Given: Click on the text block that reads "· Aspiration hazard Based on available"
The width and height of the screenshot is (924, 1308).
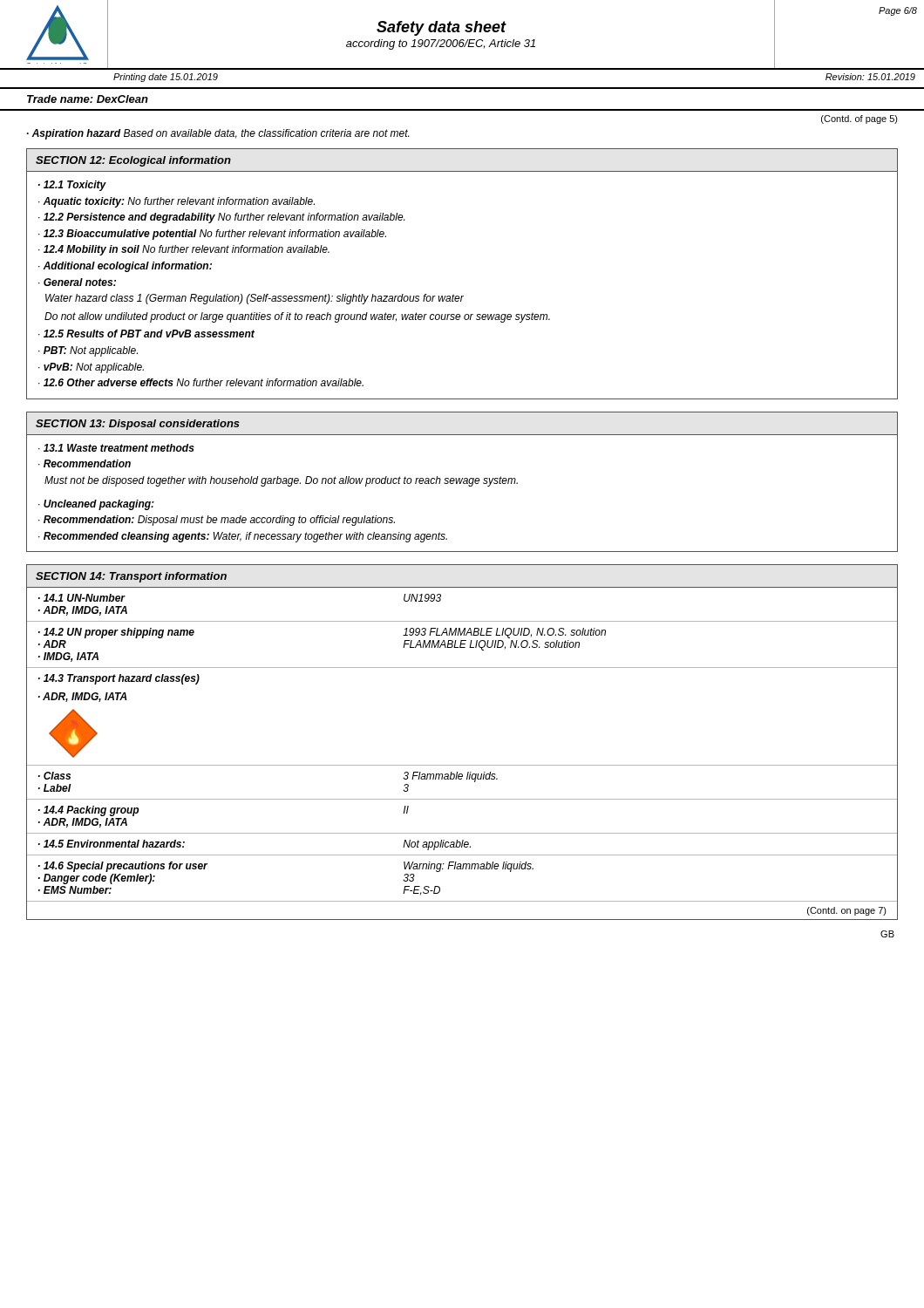Looking at the screenshot, I should pos(218,133).
